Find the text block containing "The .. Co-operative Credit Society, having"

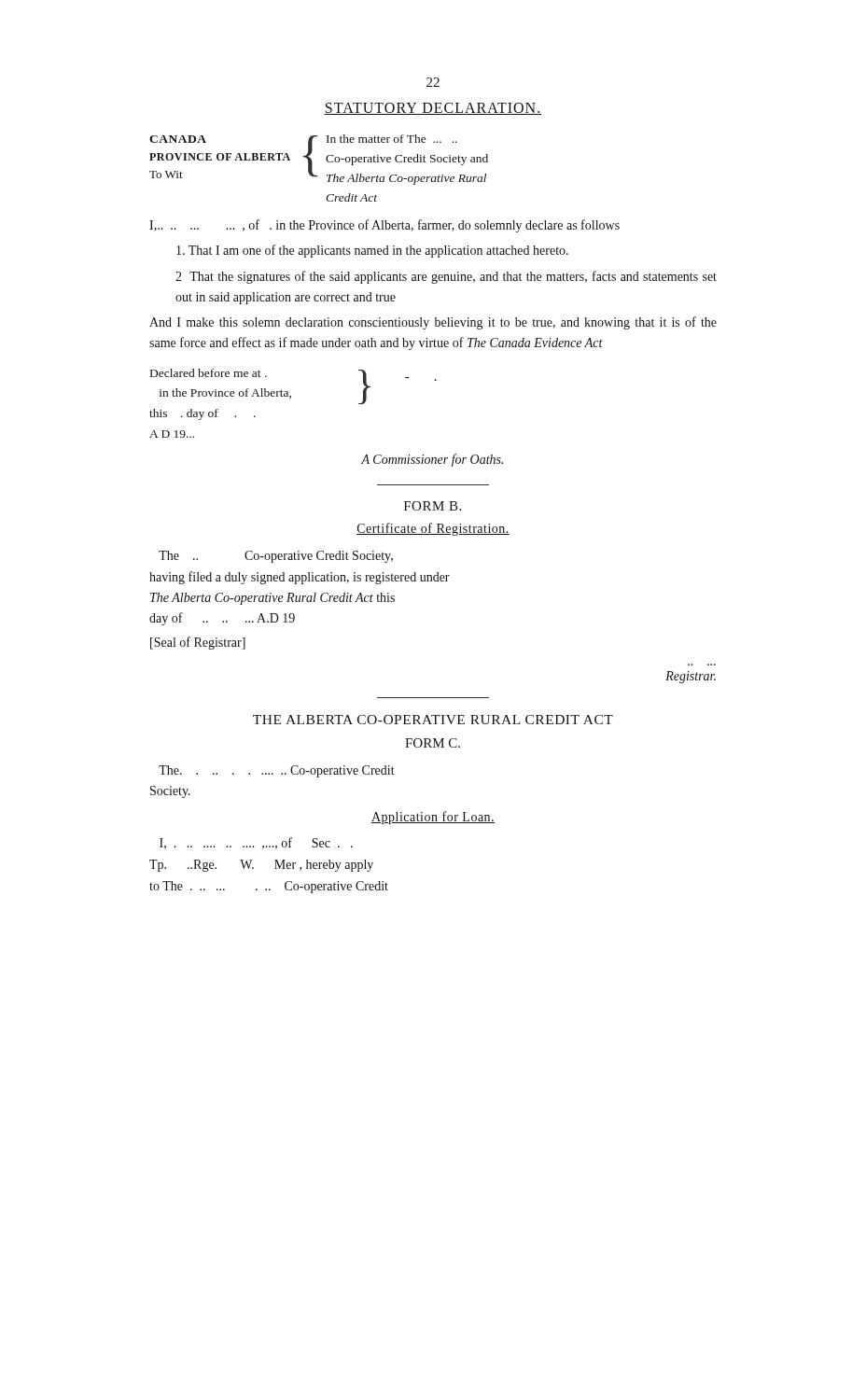(x=299, y=587)
